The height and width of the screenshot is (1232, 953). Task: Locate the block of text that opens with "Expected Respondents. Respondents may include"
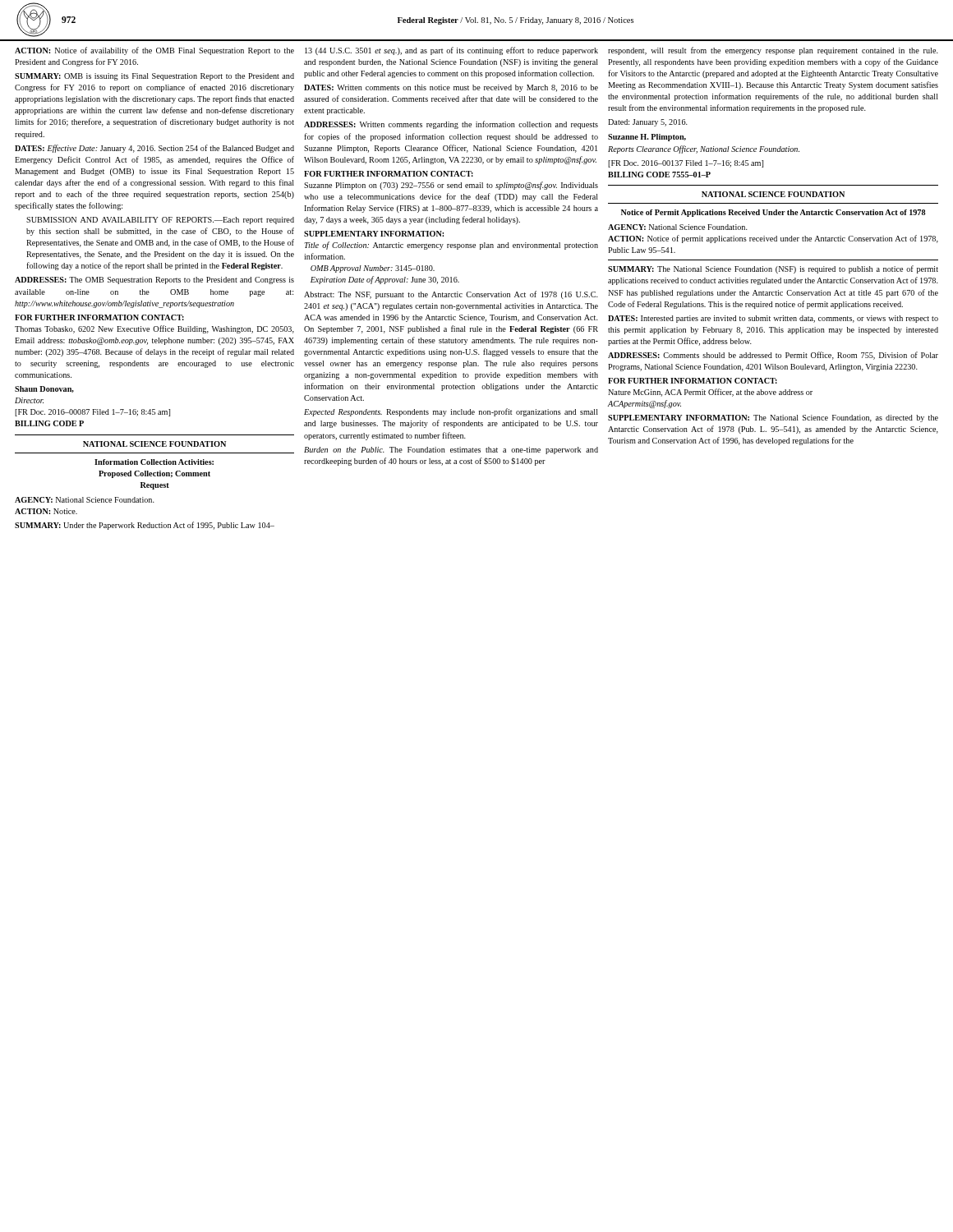tap(451, 424)
